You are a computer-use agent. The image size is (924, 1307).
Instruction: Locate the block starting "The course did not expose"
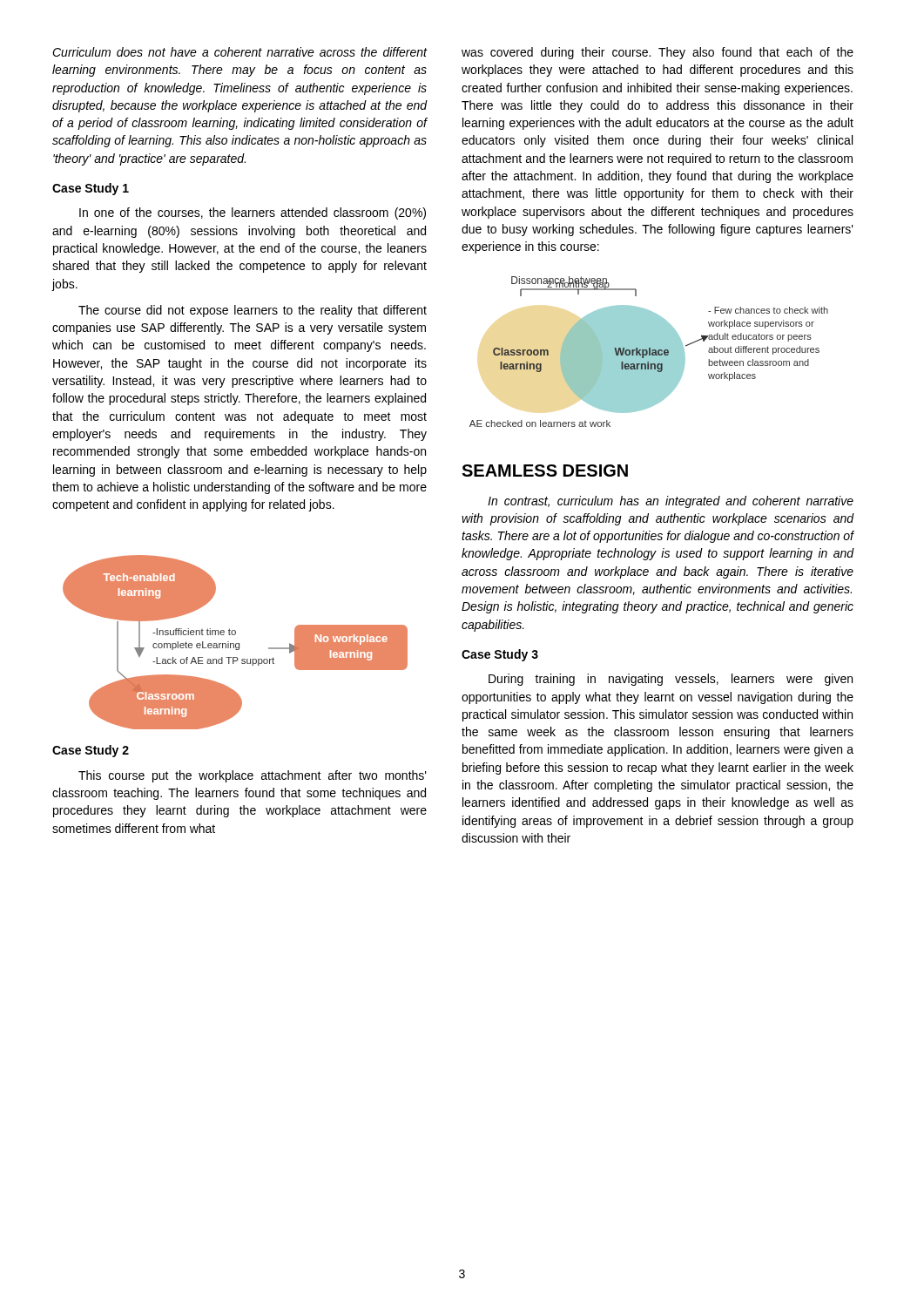point(240,407)
